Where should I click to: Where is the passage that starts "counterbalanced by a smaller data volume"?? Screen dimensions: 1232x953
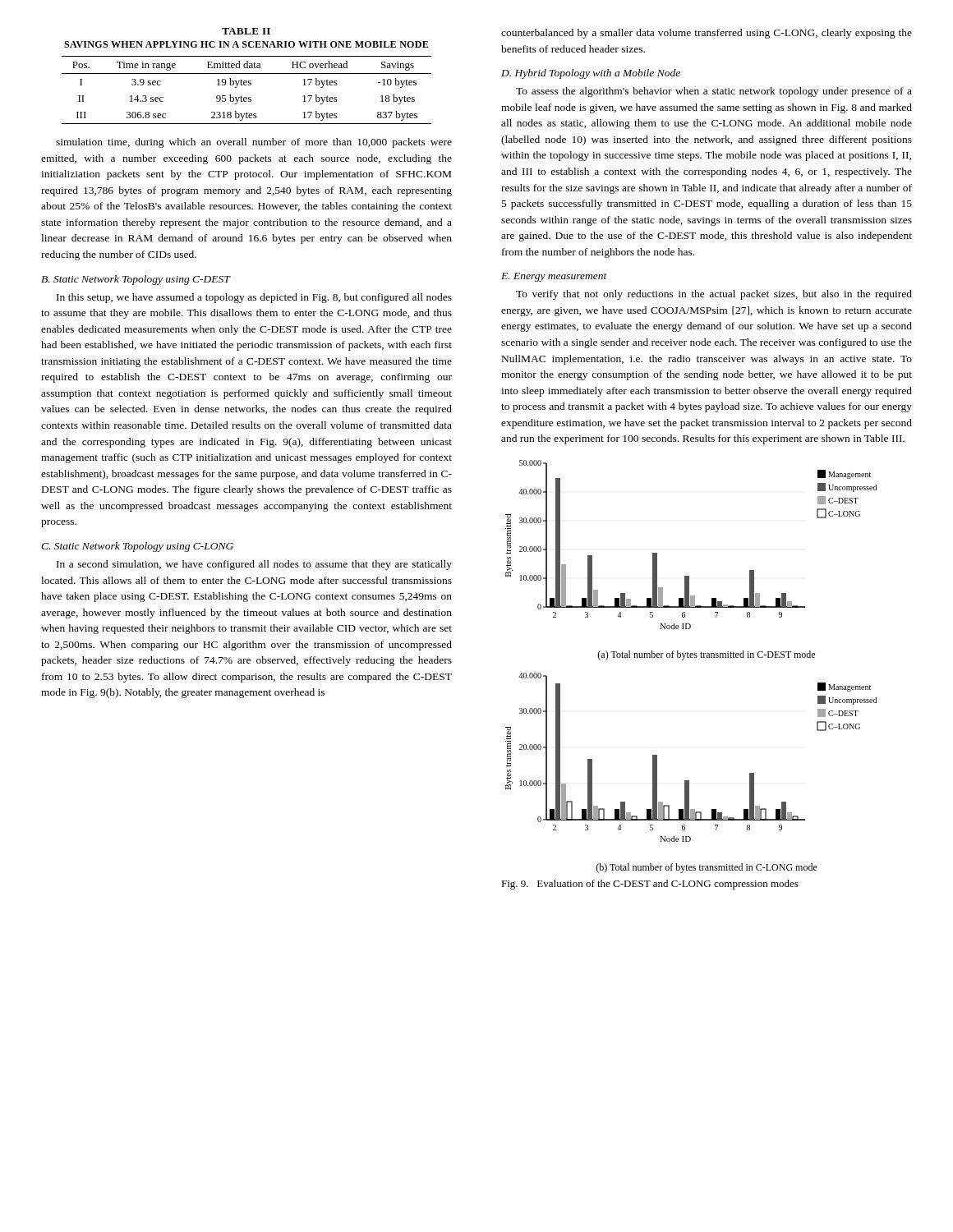tap(707, 41)
